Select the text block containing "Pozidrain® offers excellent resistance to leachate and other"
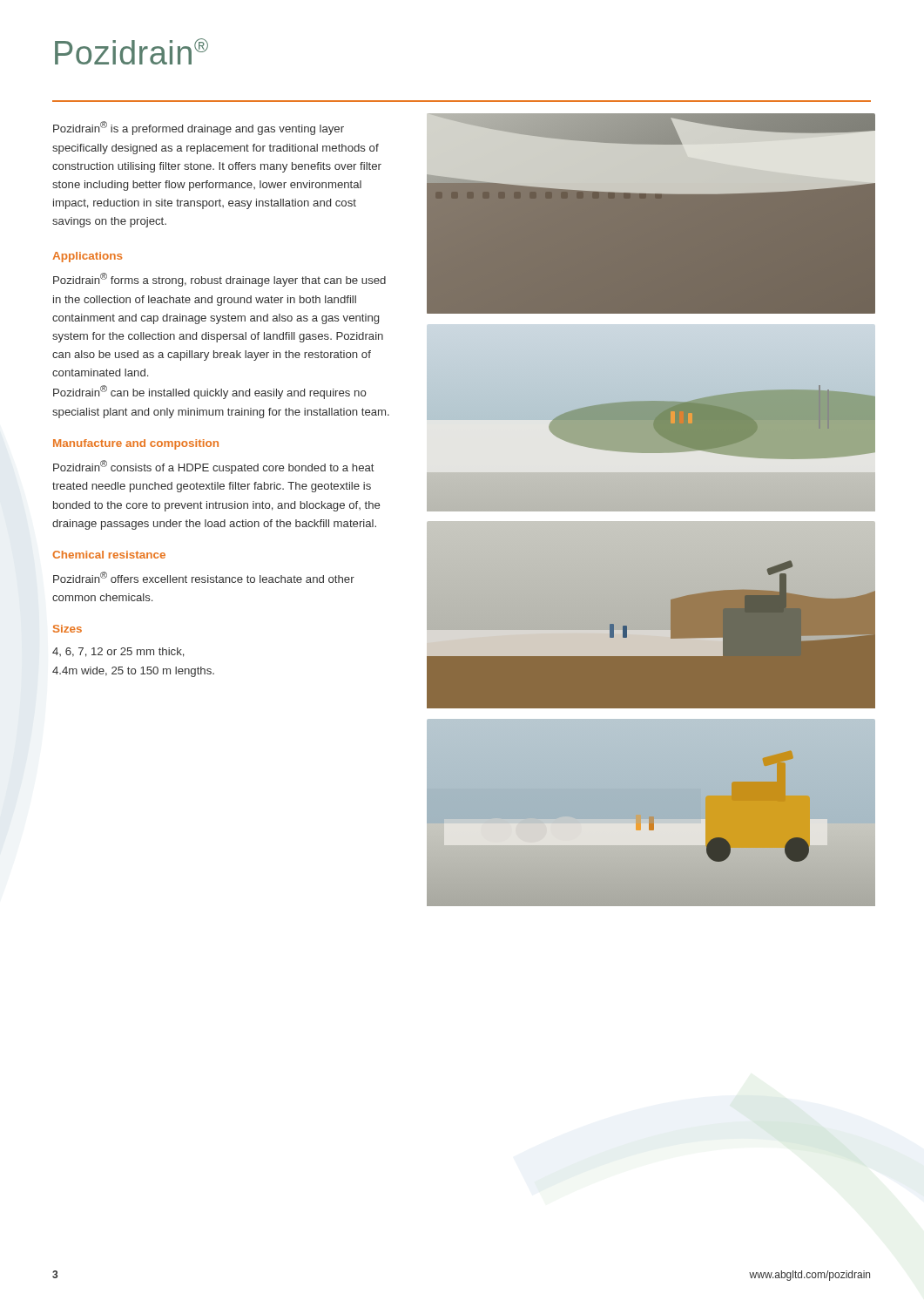The width and height of the screenshot is (924, 1307). click(x=203, y=587)
